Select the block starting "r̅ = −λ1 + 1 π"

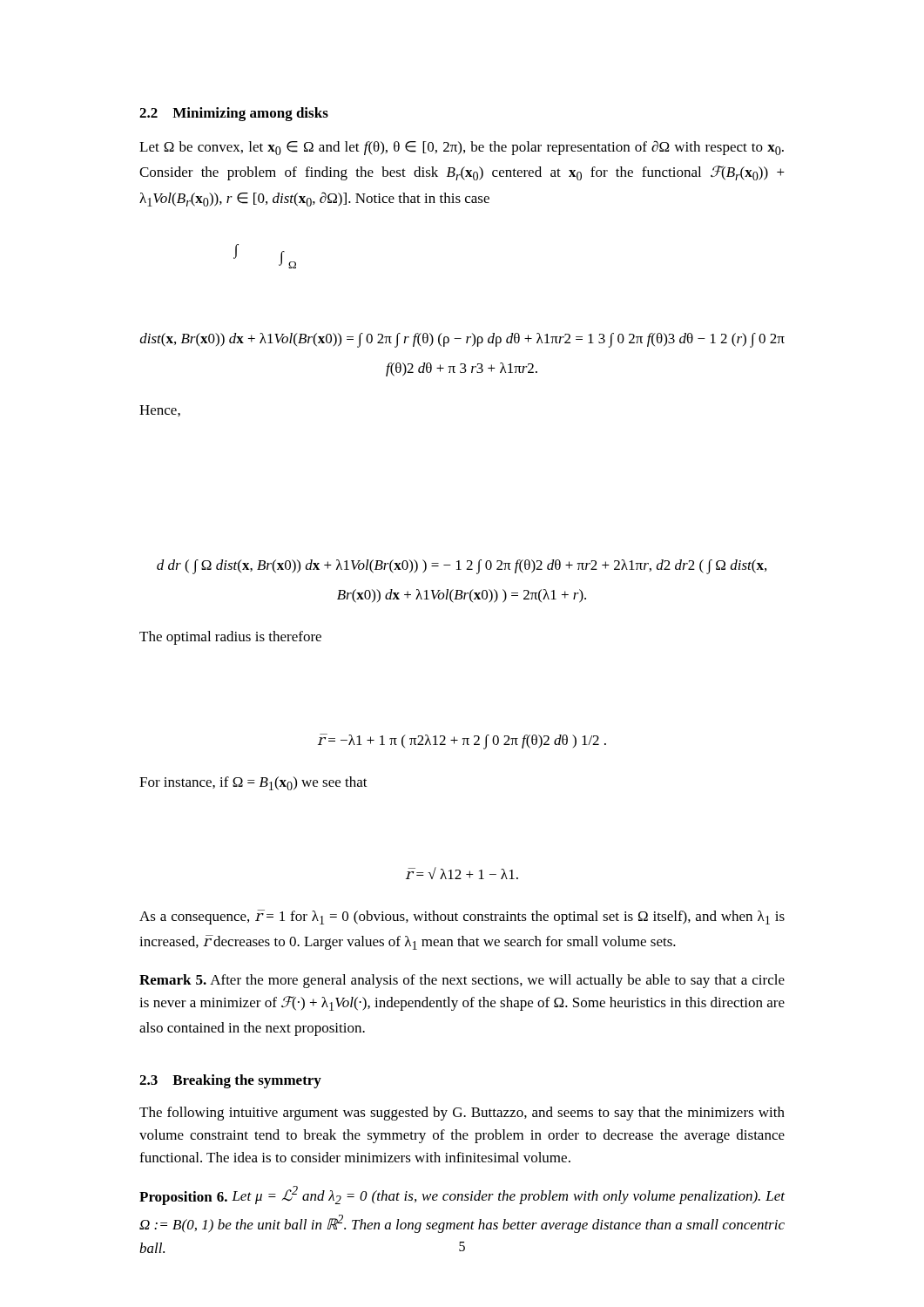pyautogui.click(x=462, y=741)
